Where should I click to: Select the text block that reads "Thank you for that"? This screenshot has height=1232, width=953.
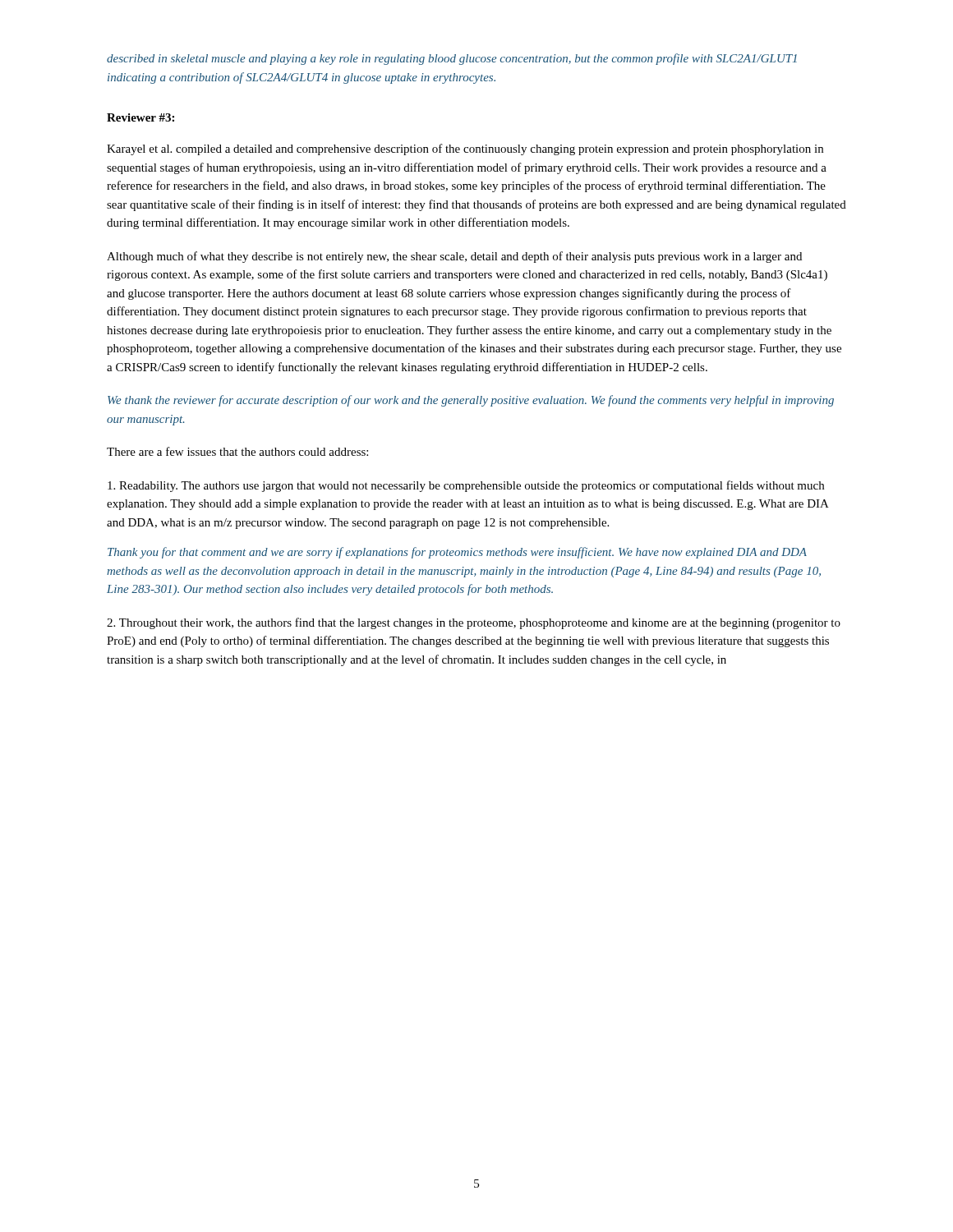[x=464, y=570]
